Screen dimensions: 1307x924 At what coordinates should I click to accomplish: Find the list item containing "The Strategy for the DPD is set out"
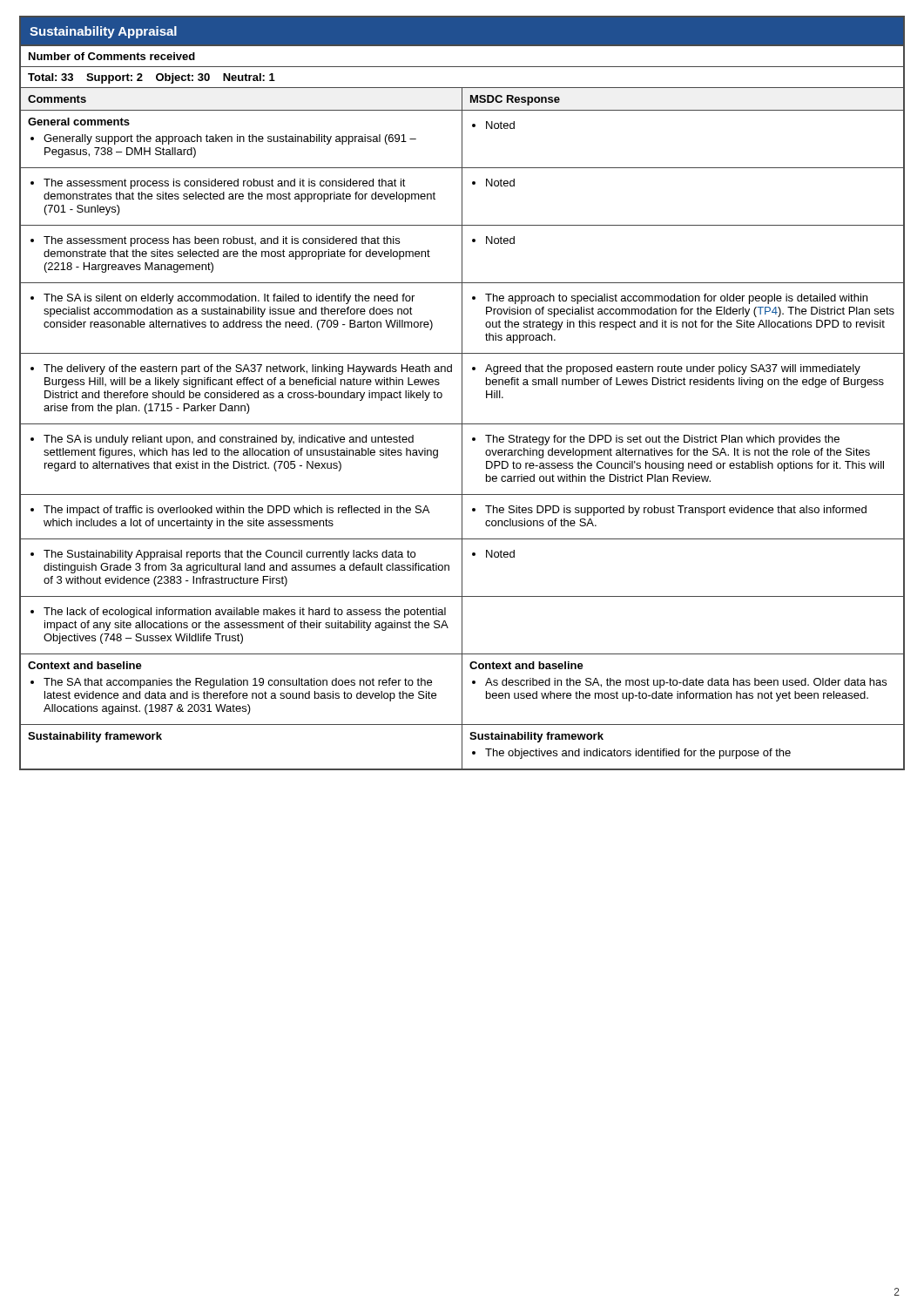pos(685,458)
